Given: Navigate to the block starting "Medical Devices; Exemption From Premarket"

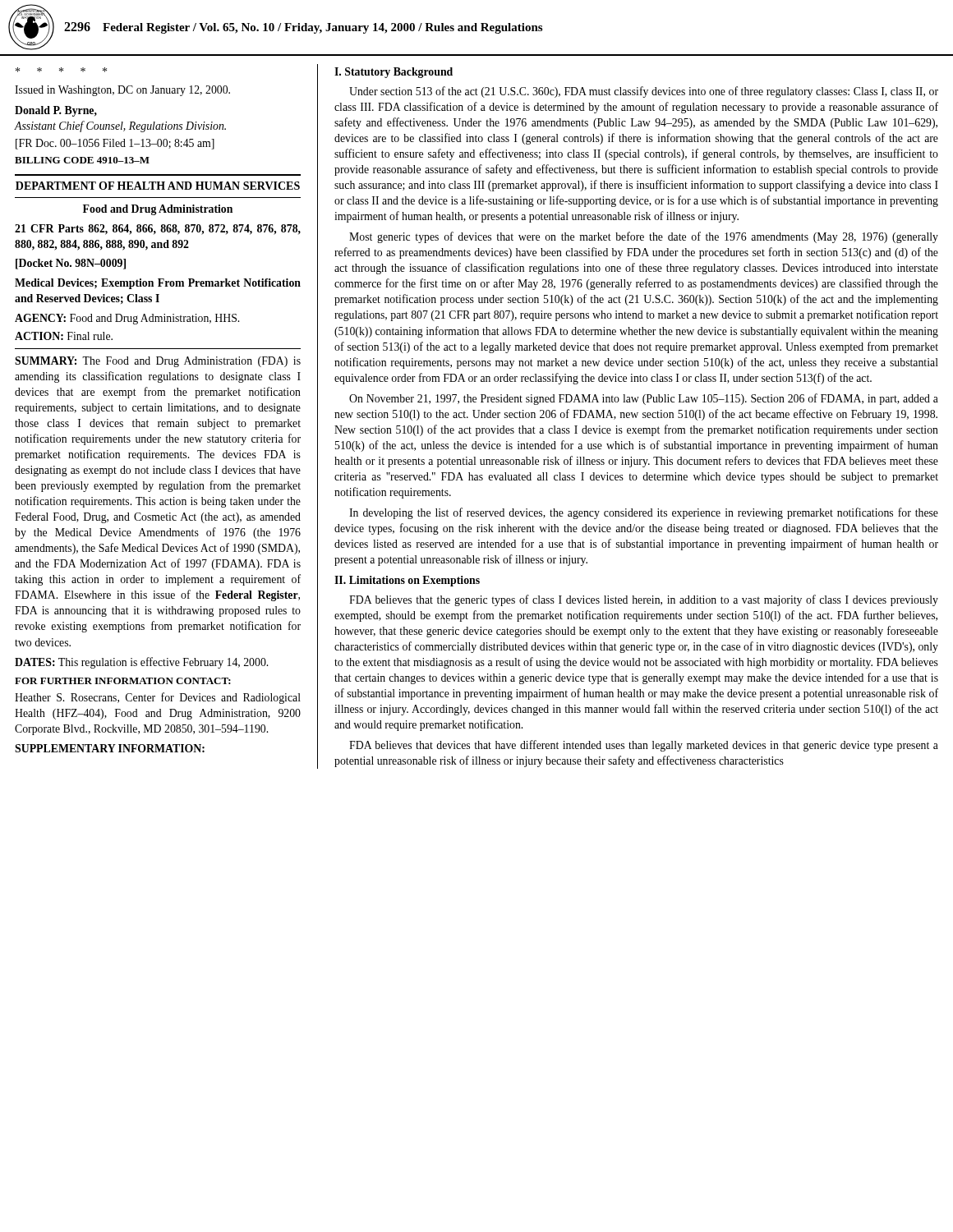Looking at the screenshot, I should pyautogui.click(x=158, y=291).
